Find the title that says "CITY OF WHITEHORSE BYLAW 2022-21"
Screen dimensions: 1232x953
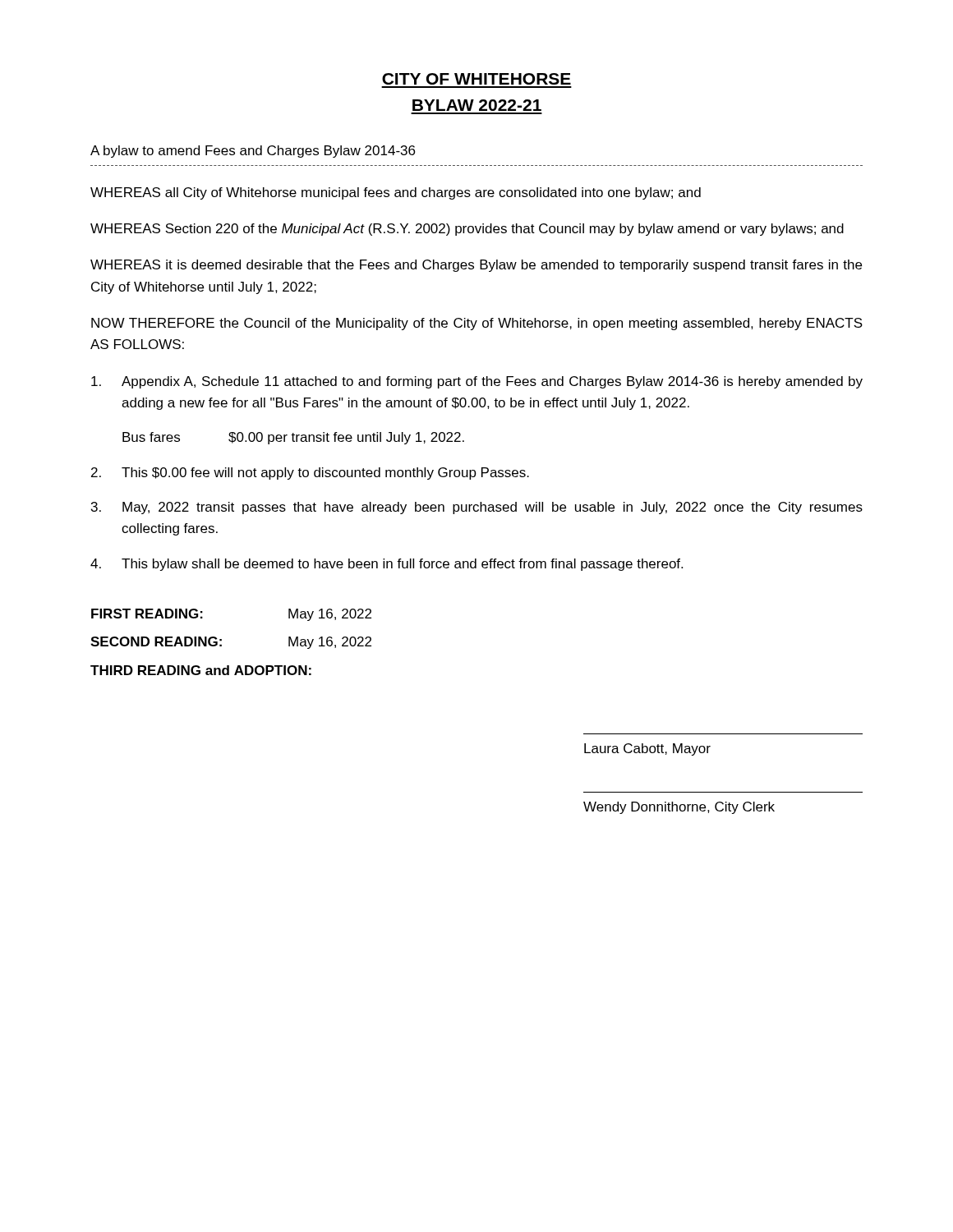click(476, 92)
